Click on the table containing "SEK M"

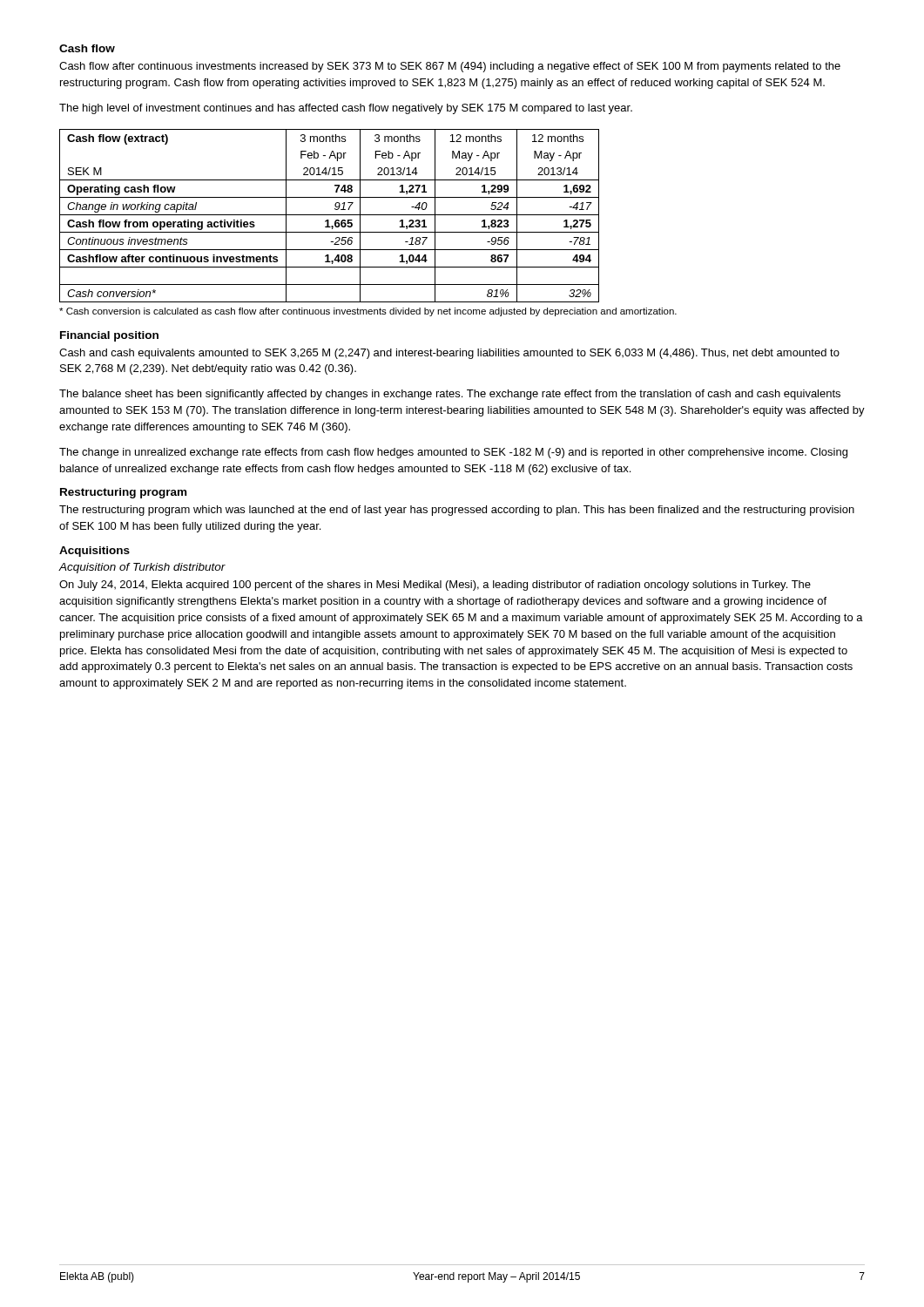click(x=462, y=215)
